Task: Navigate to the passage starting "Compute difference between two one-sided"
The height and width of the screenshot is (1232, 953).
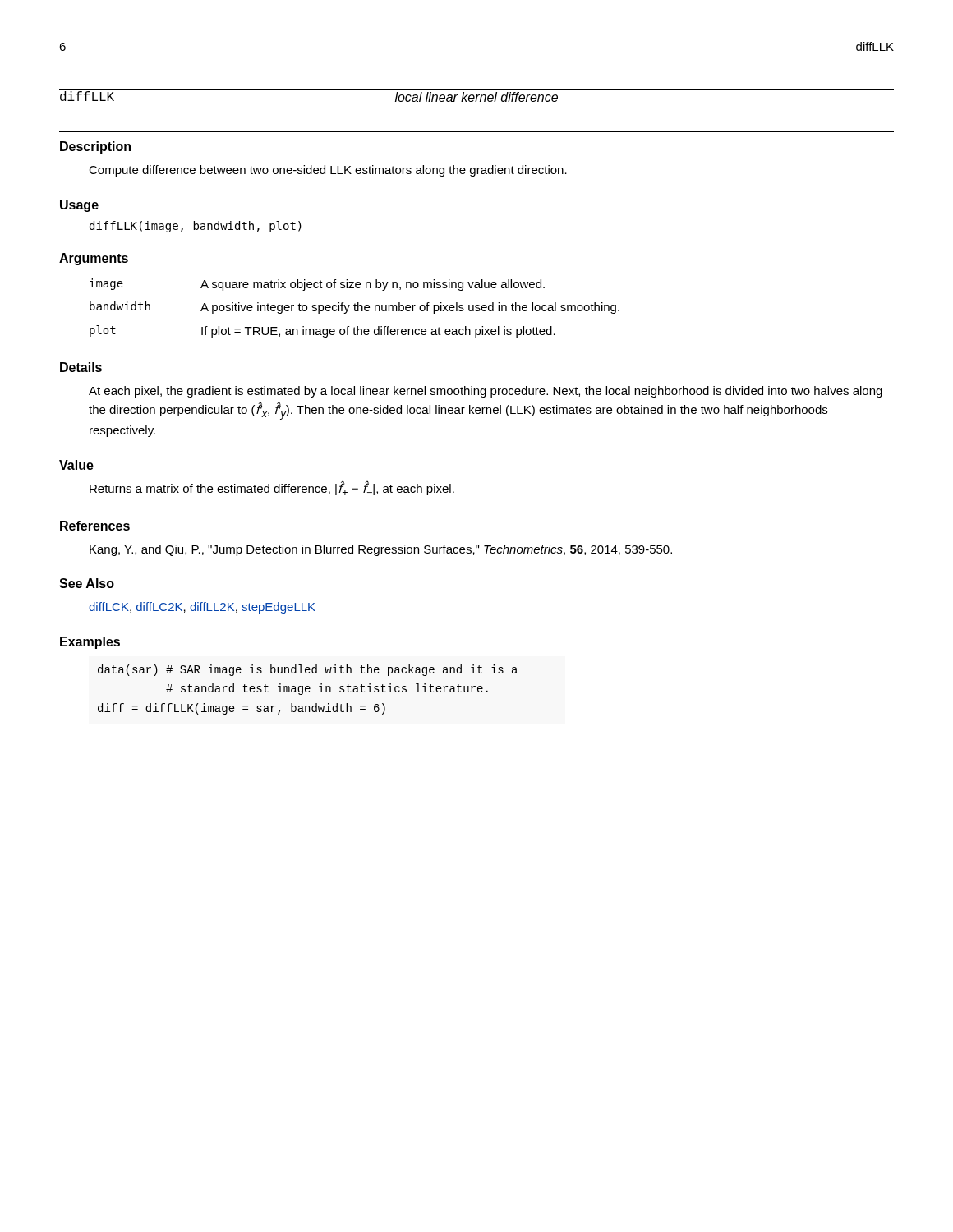Action: click(328, 170)
